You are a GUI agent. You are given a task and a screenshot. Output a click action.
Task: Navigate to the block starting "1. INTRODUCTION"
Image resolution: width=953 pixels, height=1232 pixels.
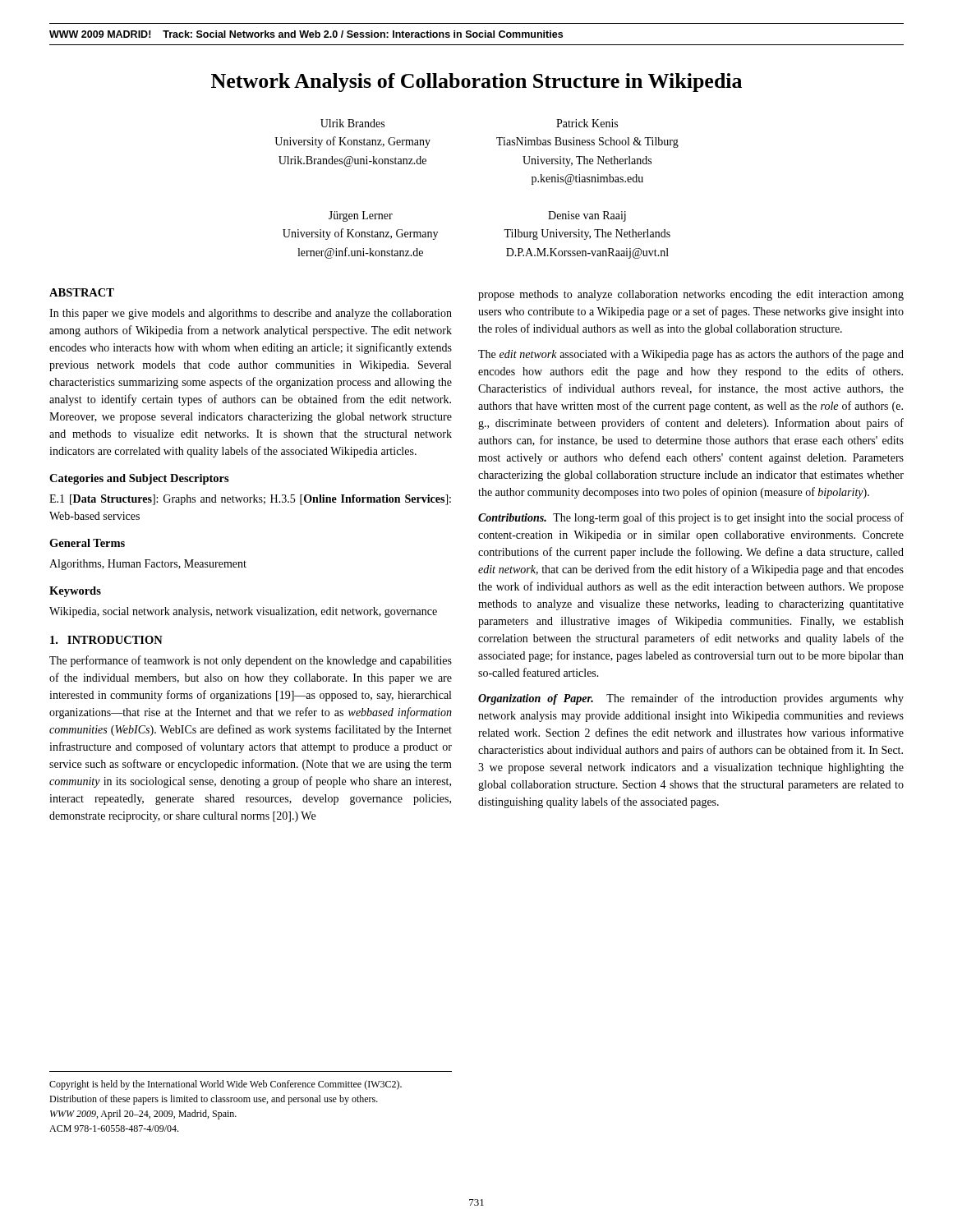[106, 640]
